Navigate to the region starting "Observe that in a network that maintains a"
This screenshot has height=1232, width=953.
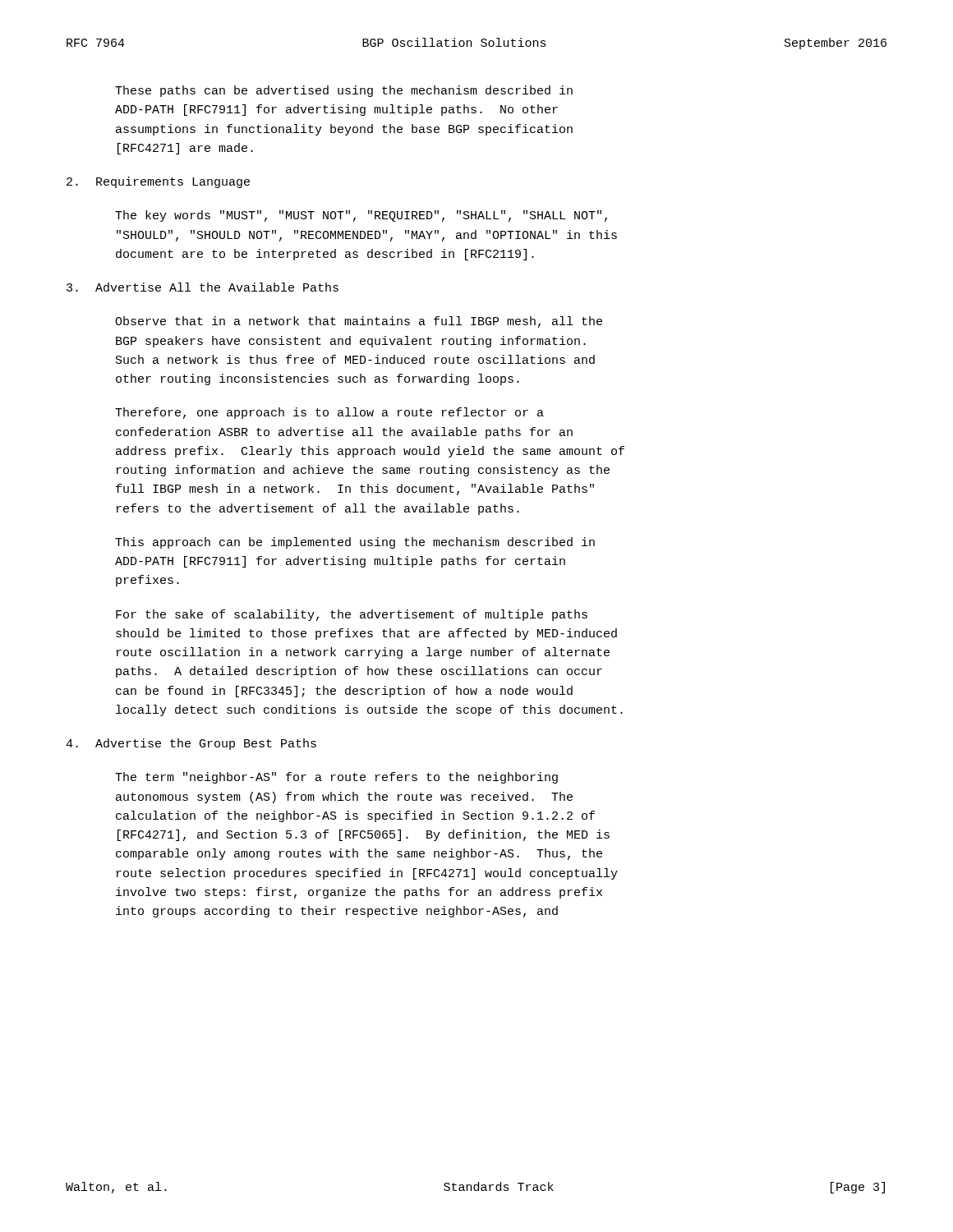coord(359,351)
